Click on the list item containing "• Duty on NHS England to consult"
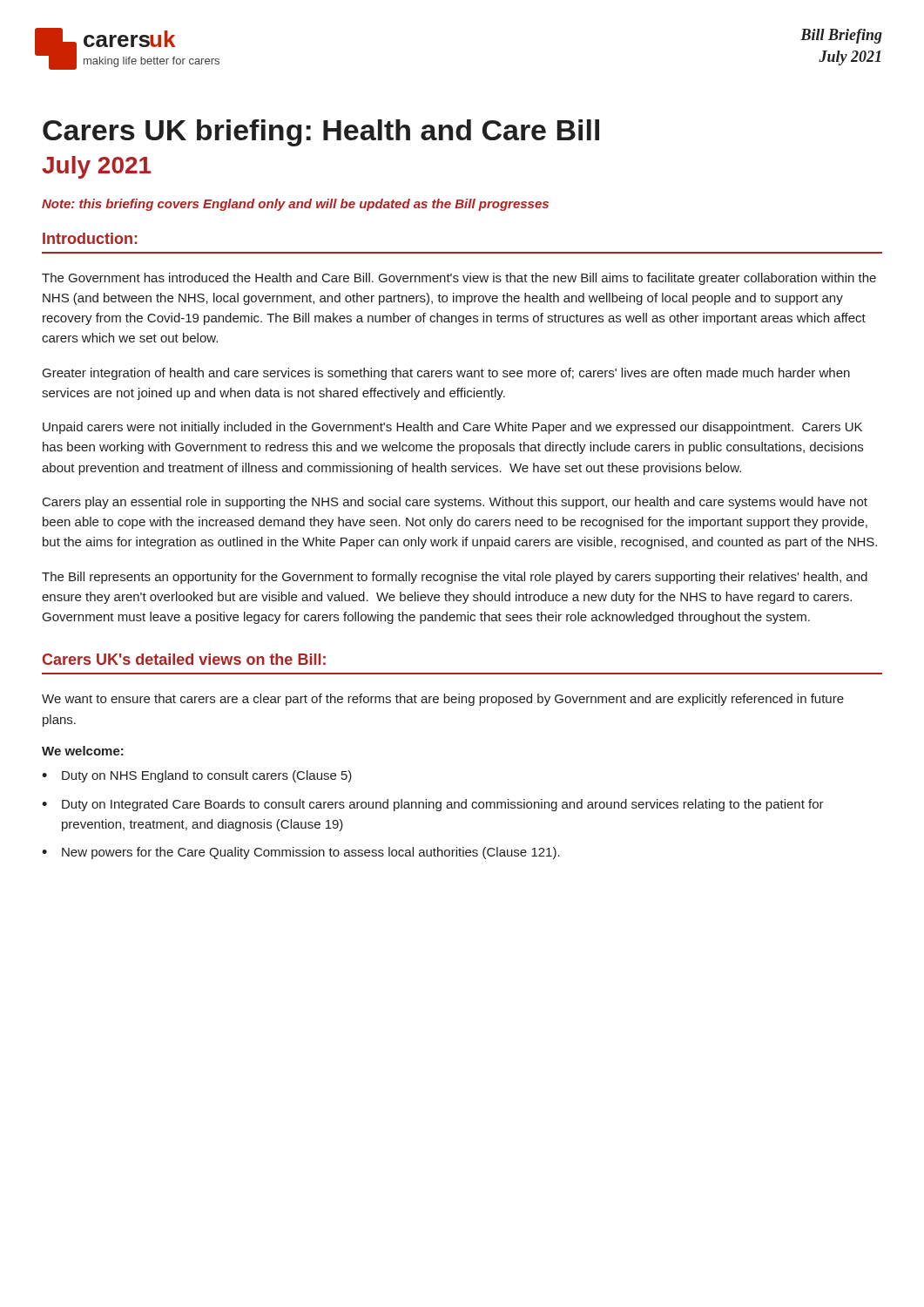This screenshot has width=924, height=1307. (x=197, y=776)
